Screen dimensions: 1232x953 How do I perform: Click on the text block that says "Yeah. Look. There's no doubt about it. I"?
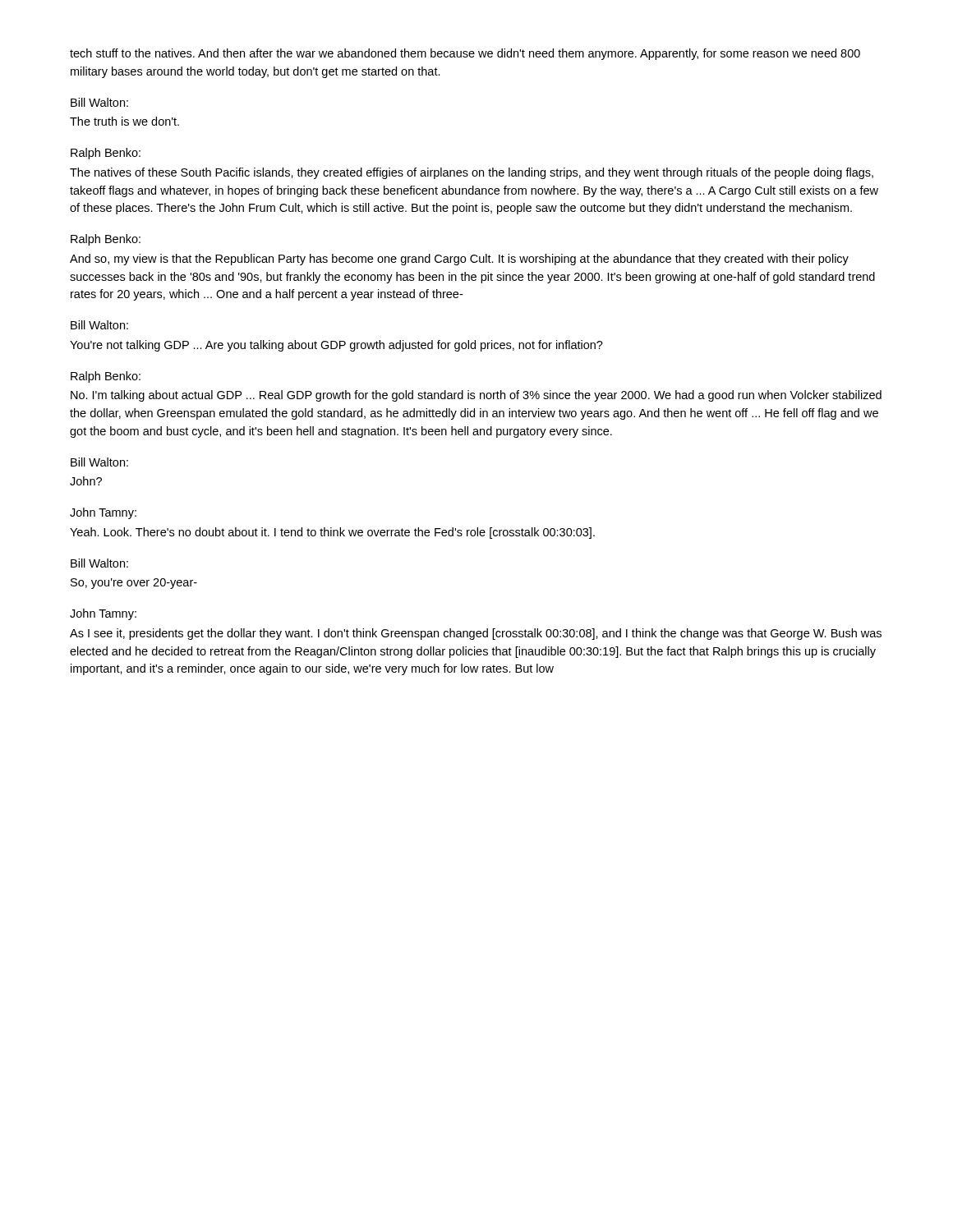(333, 532)
